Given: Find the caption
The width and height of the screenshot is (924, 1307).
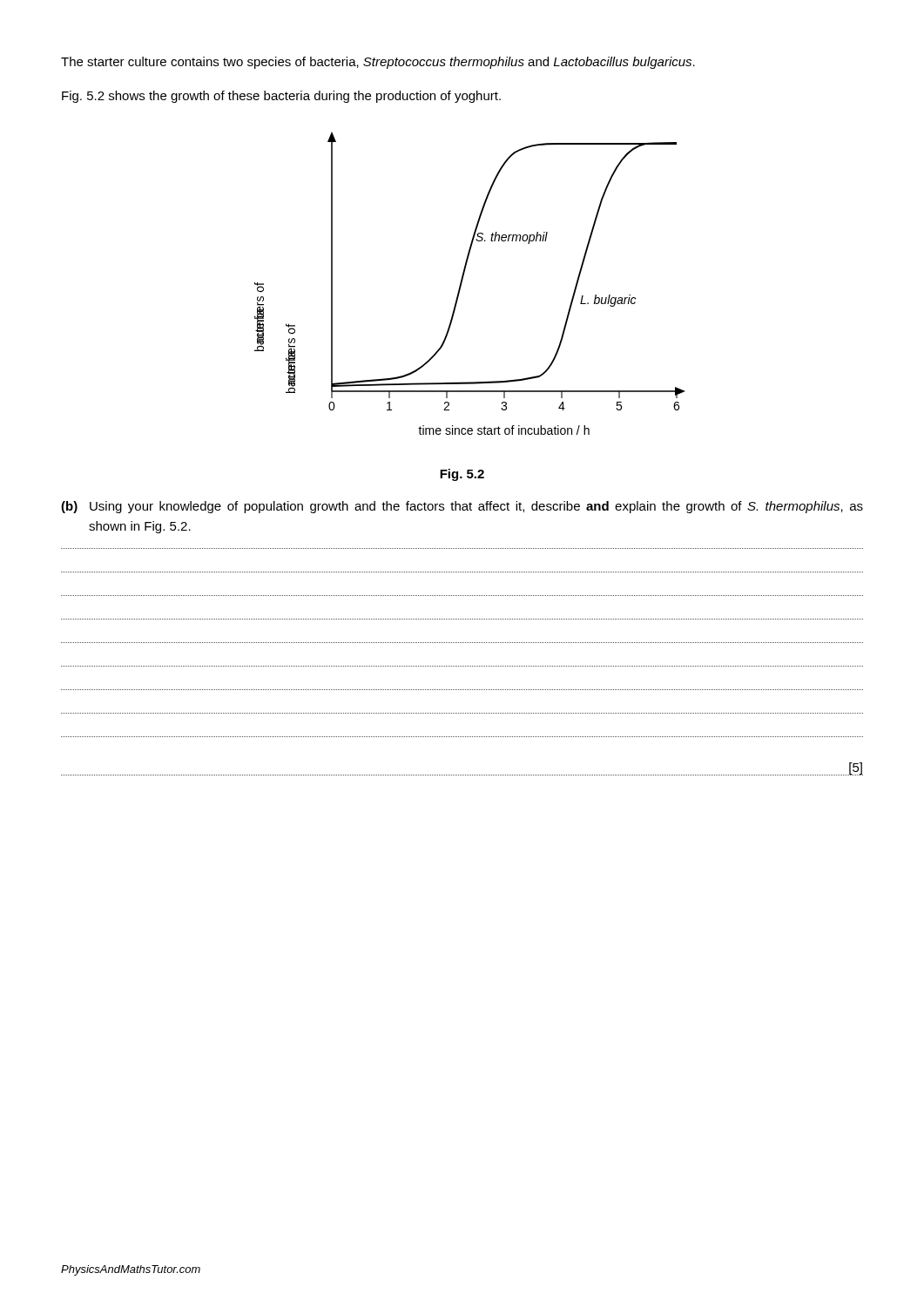Looking at the screenshot, I should point(462,474).
